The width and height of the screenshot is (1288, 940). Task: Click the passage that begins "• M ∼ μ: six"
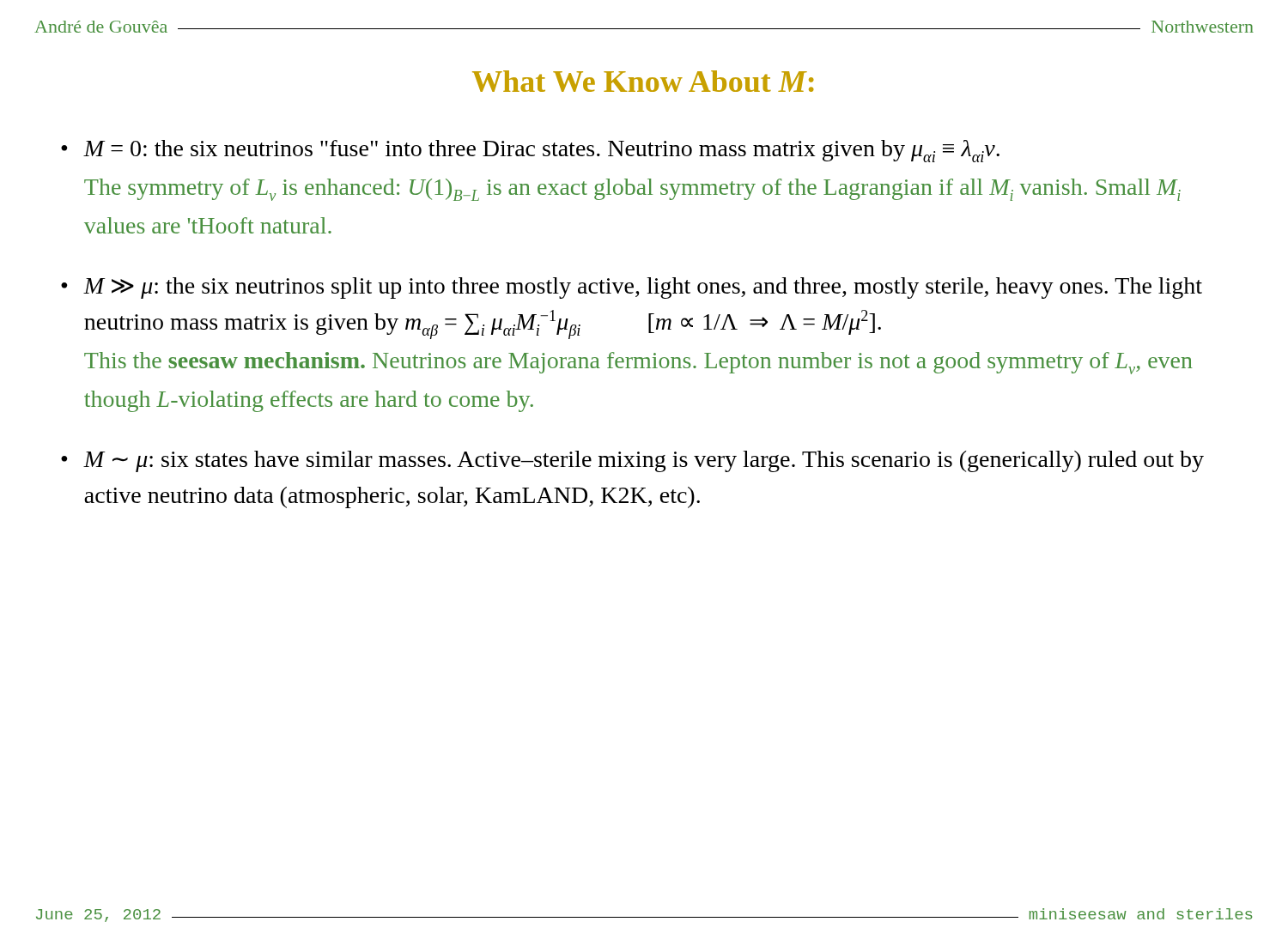(x=644, y=477)
